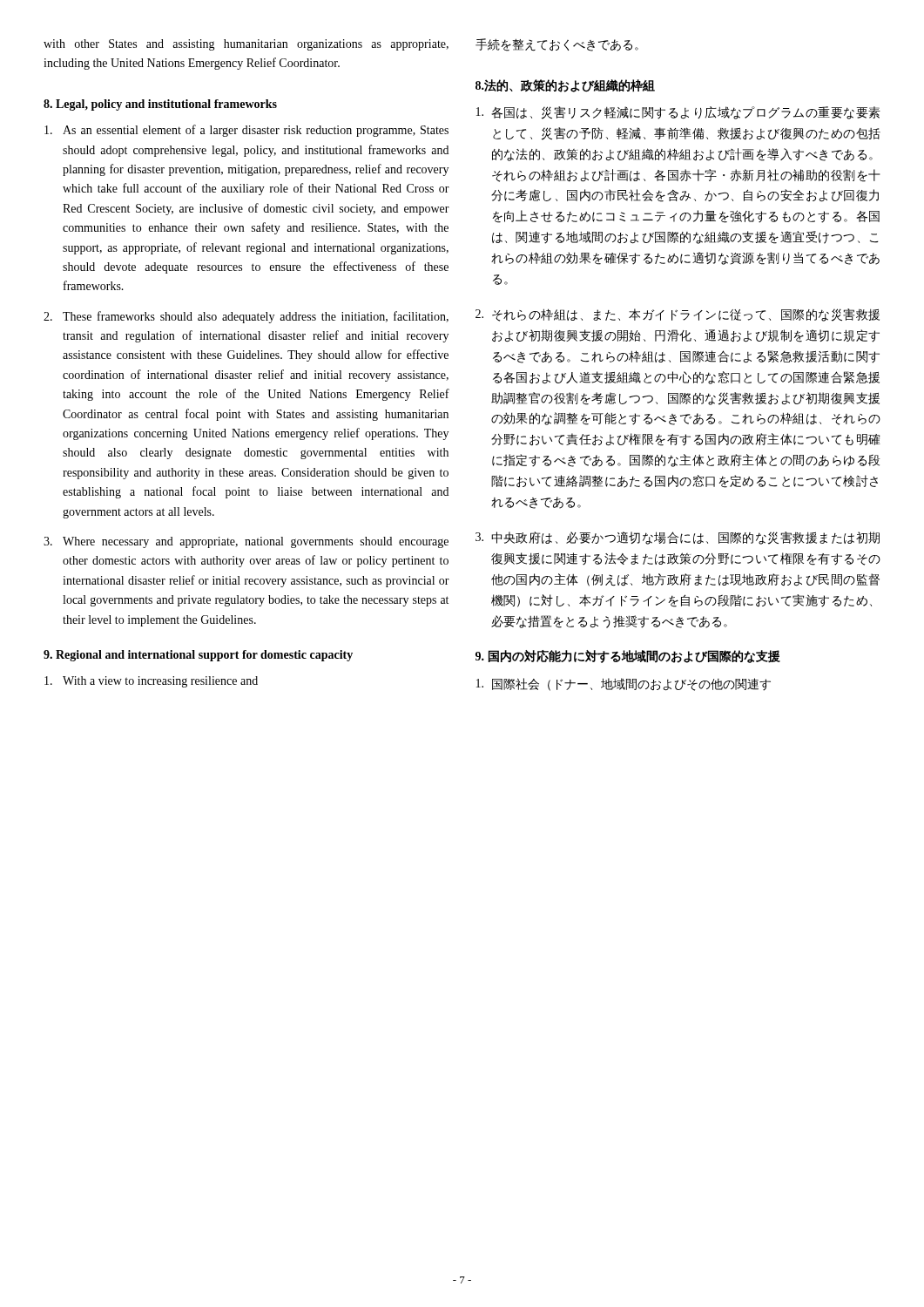The image size is (924, 1307).
Task: Locate the region starting "8. Legal, policy and institutional frameworks"
Action: [160, 104]
